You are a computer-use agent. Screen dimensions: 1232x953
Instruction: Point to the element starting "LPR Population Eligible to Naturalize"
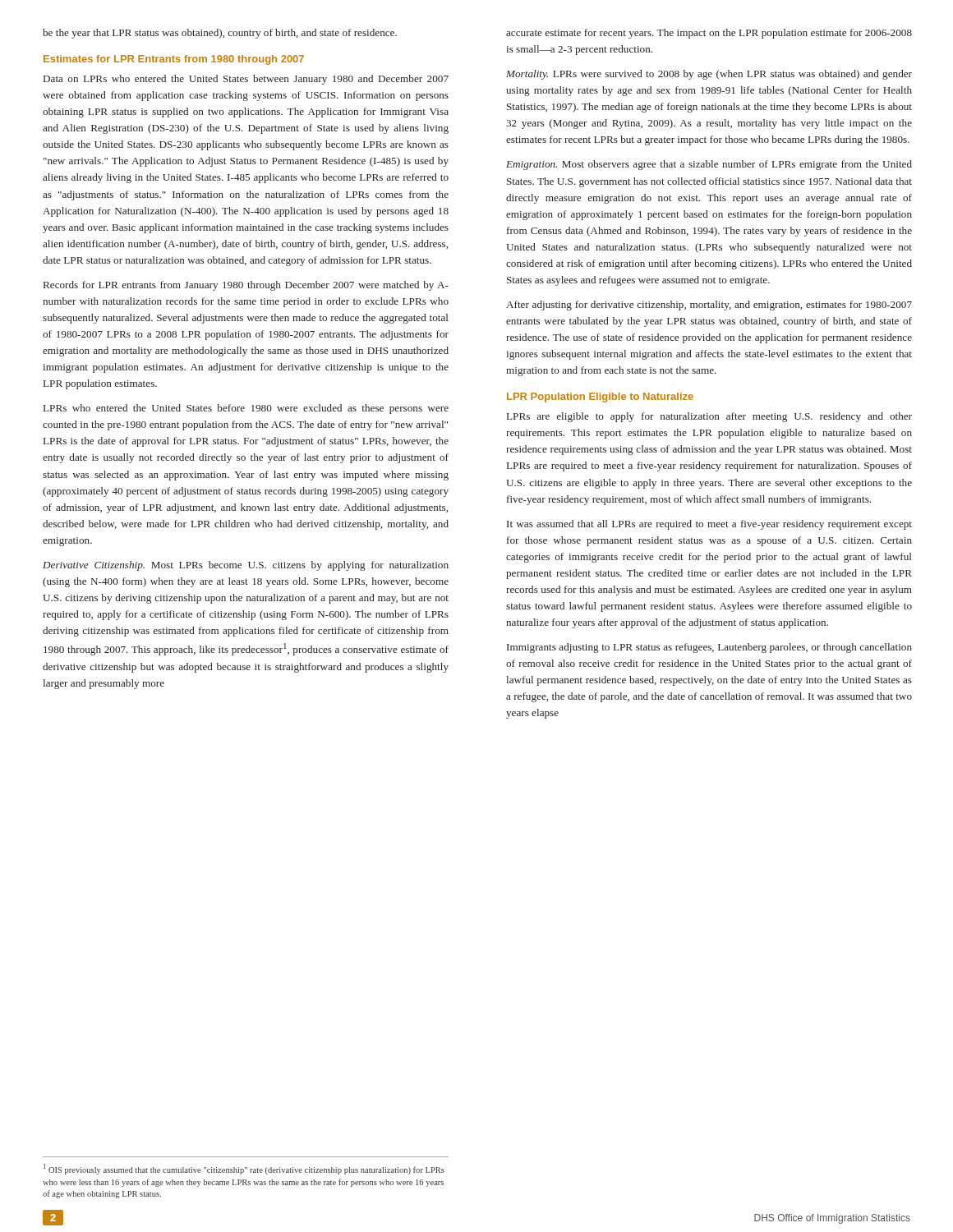[600, 396]
